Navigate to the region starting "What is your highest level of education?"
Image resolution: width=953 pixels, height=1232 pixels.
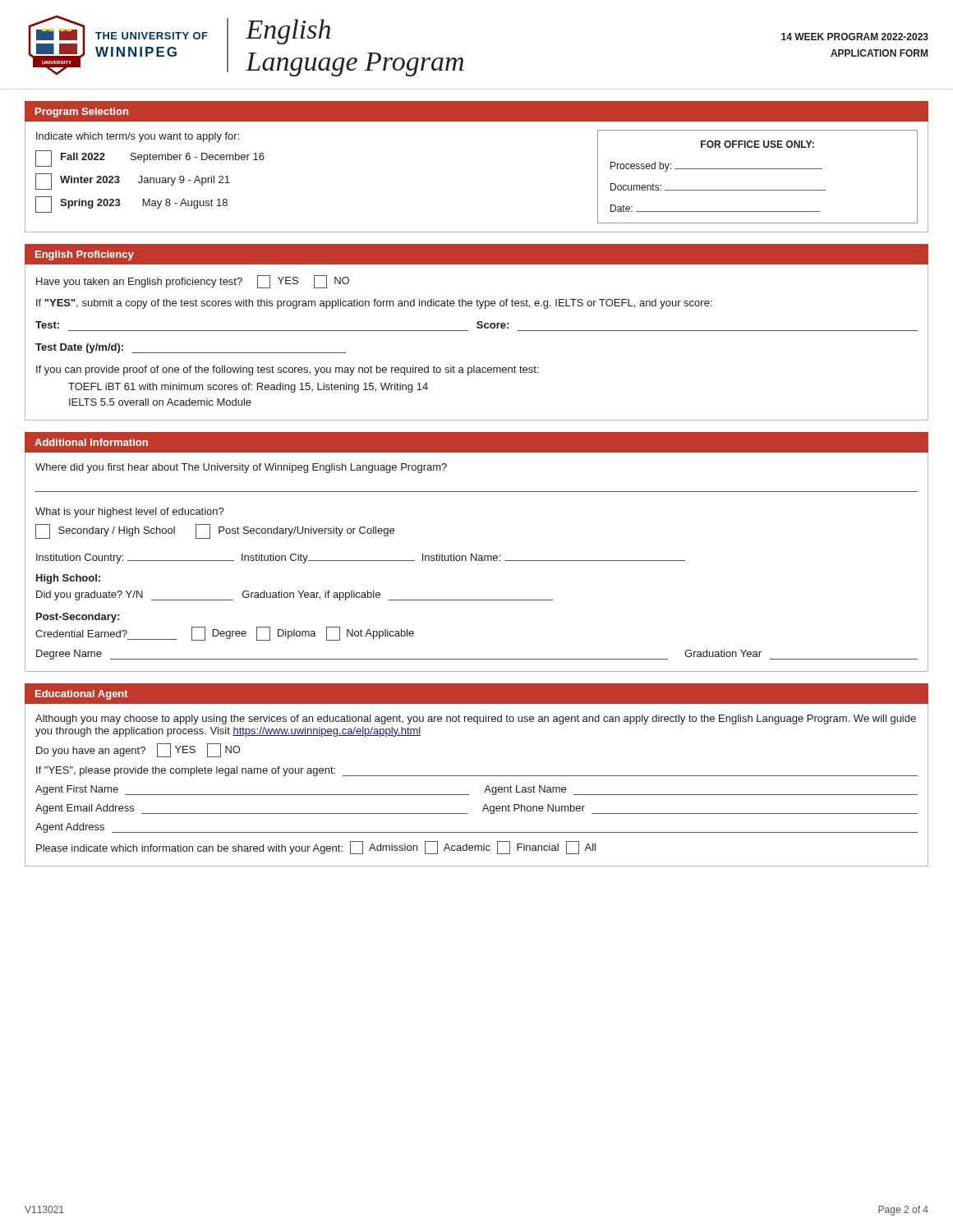[x=130, y=511]
